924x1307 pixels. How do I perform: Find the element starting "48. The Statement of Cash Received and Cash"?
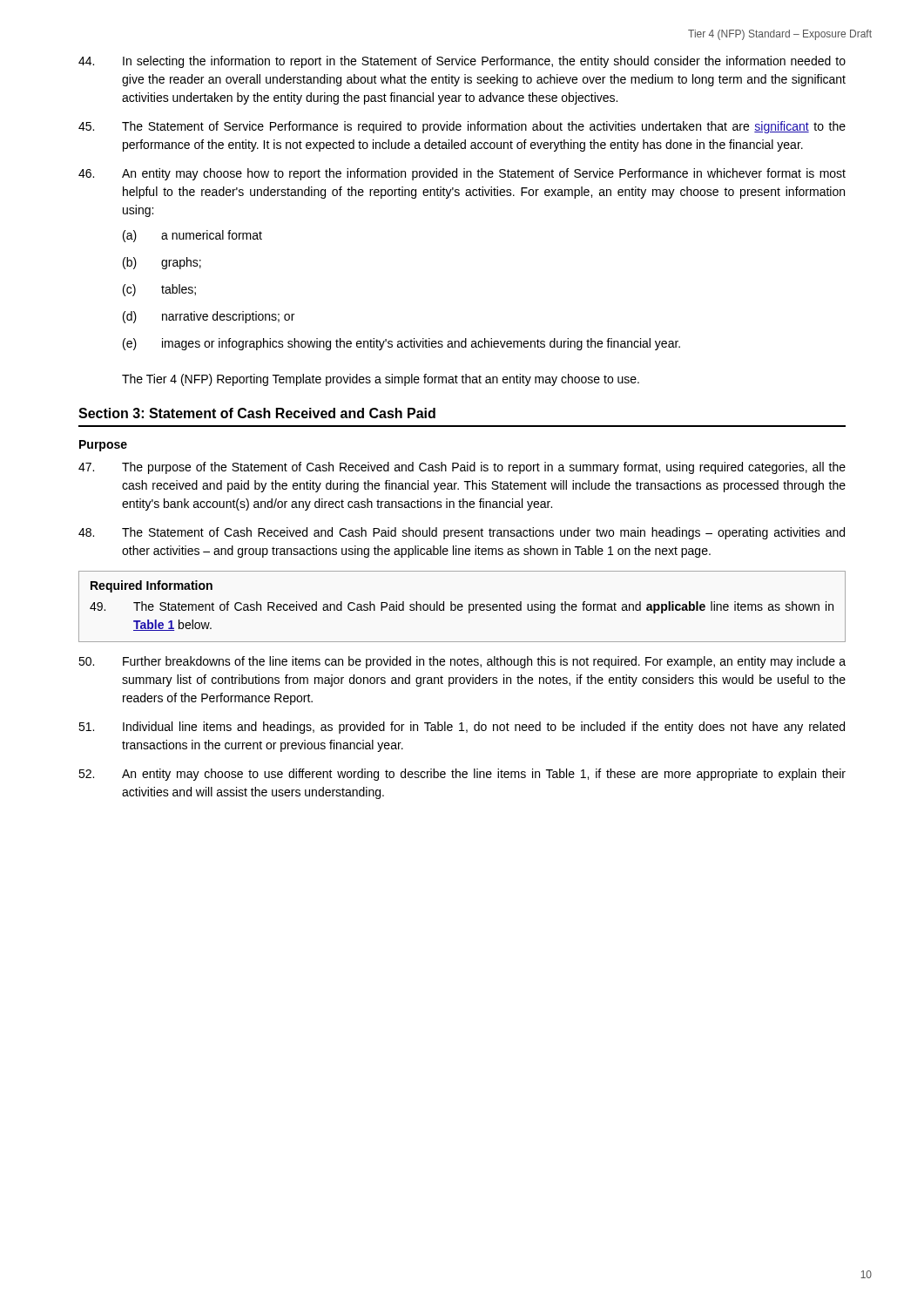click(x=462, y=542)
